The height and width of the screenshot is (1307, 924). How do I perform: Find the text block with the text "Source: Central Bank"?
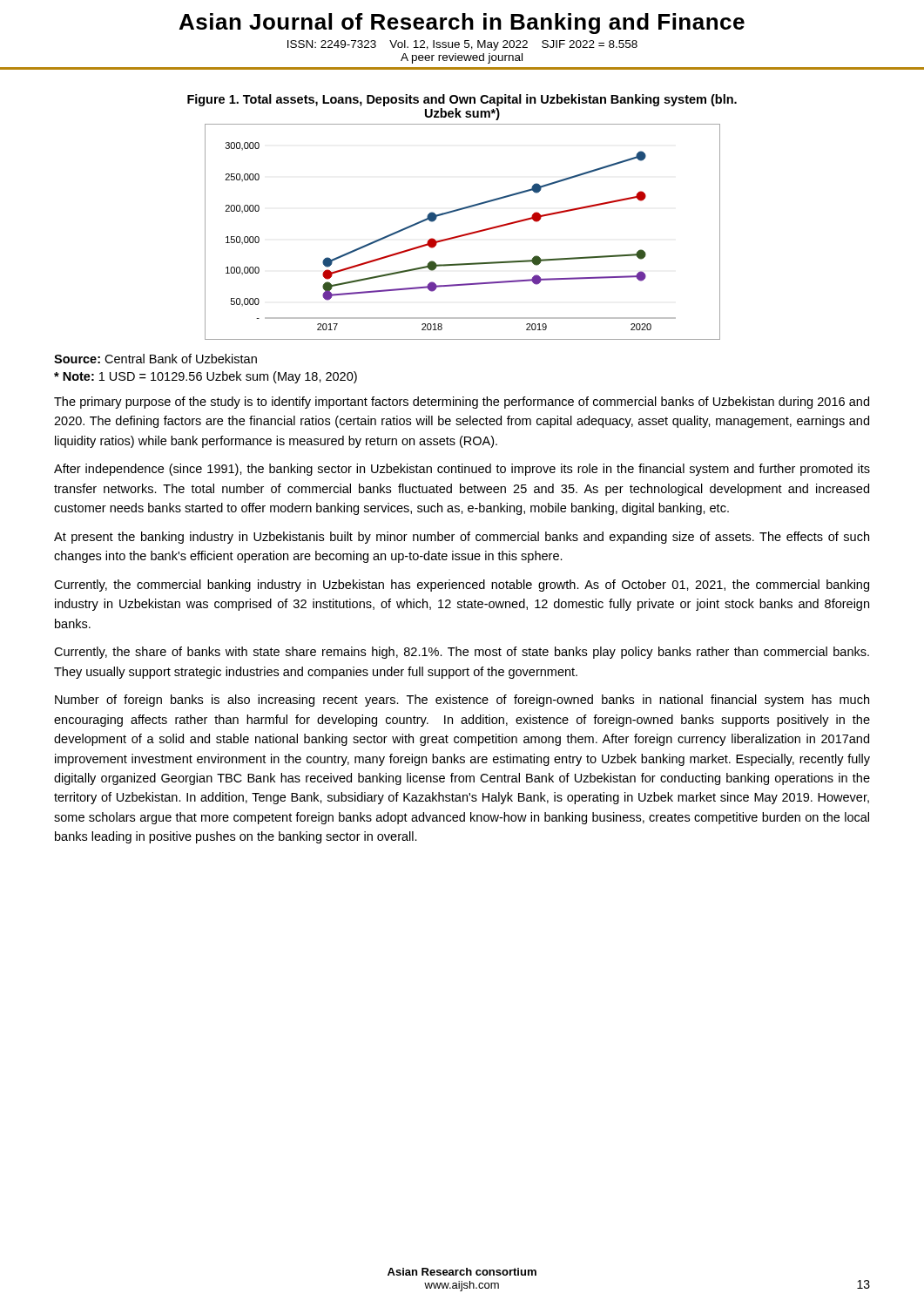tap(156, 359)
